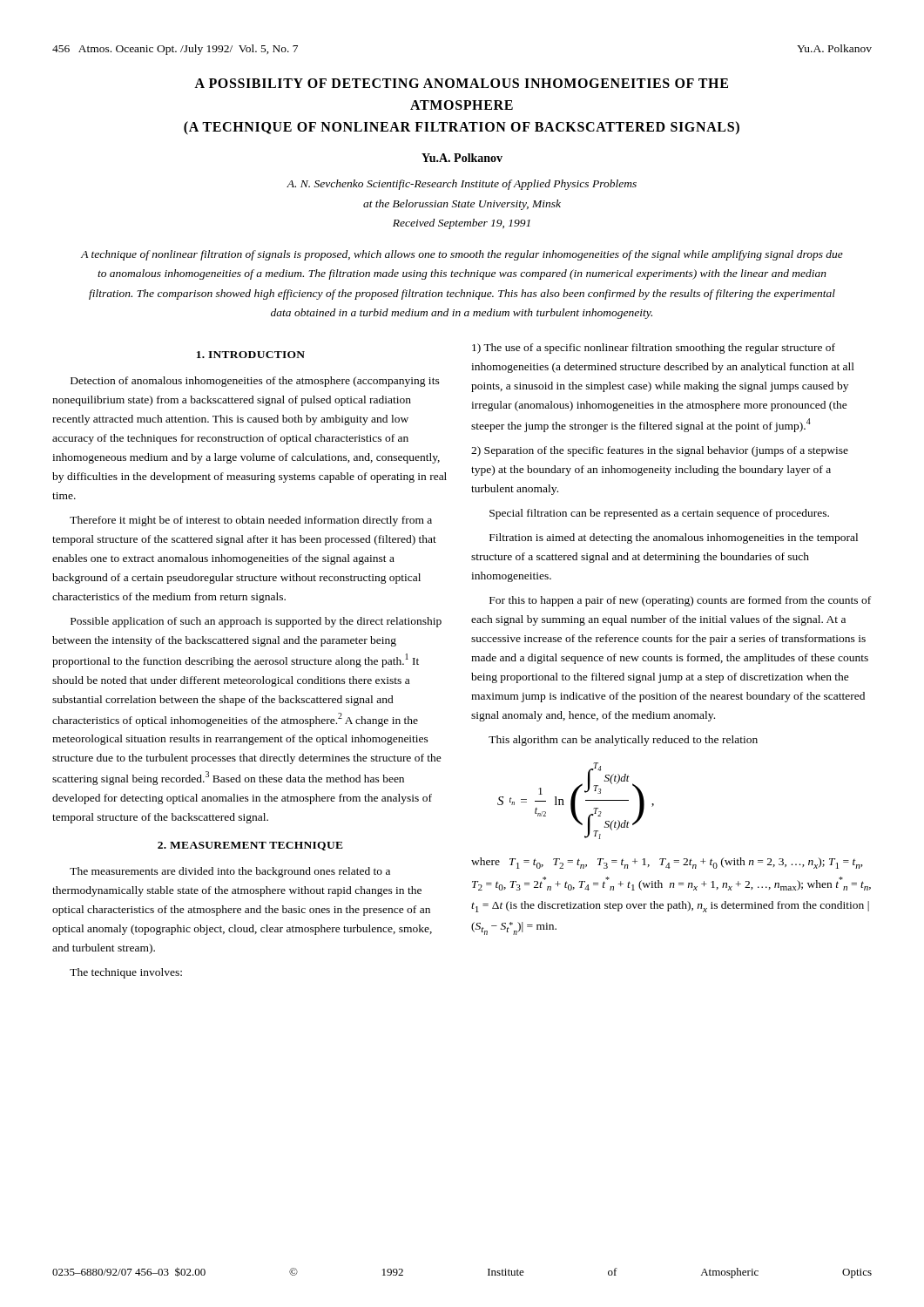This screenshot has width=924, height=1307.
Task: Point to the passage starting "A technique of nonlinear filtration of signals is"
Action: coord(462,283)
